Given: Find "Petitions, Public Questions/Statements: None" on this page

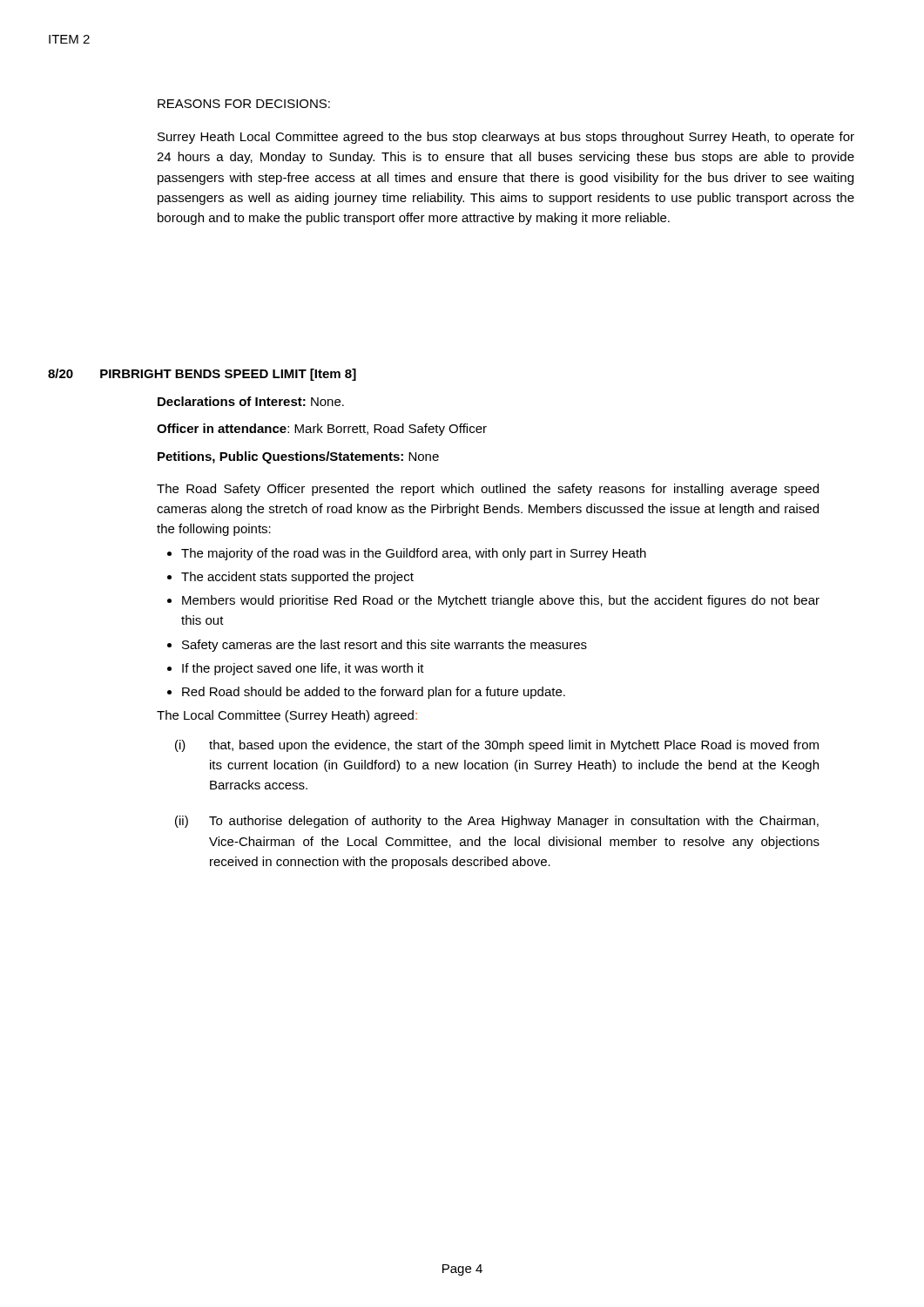Looking at the screenshot, I should point(298,456).
